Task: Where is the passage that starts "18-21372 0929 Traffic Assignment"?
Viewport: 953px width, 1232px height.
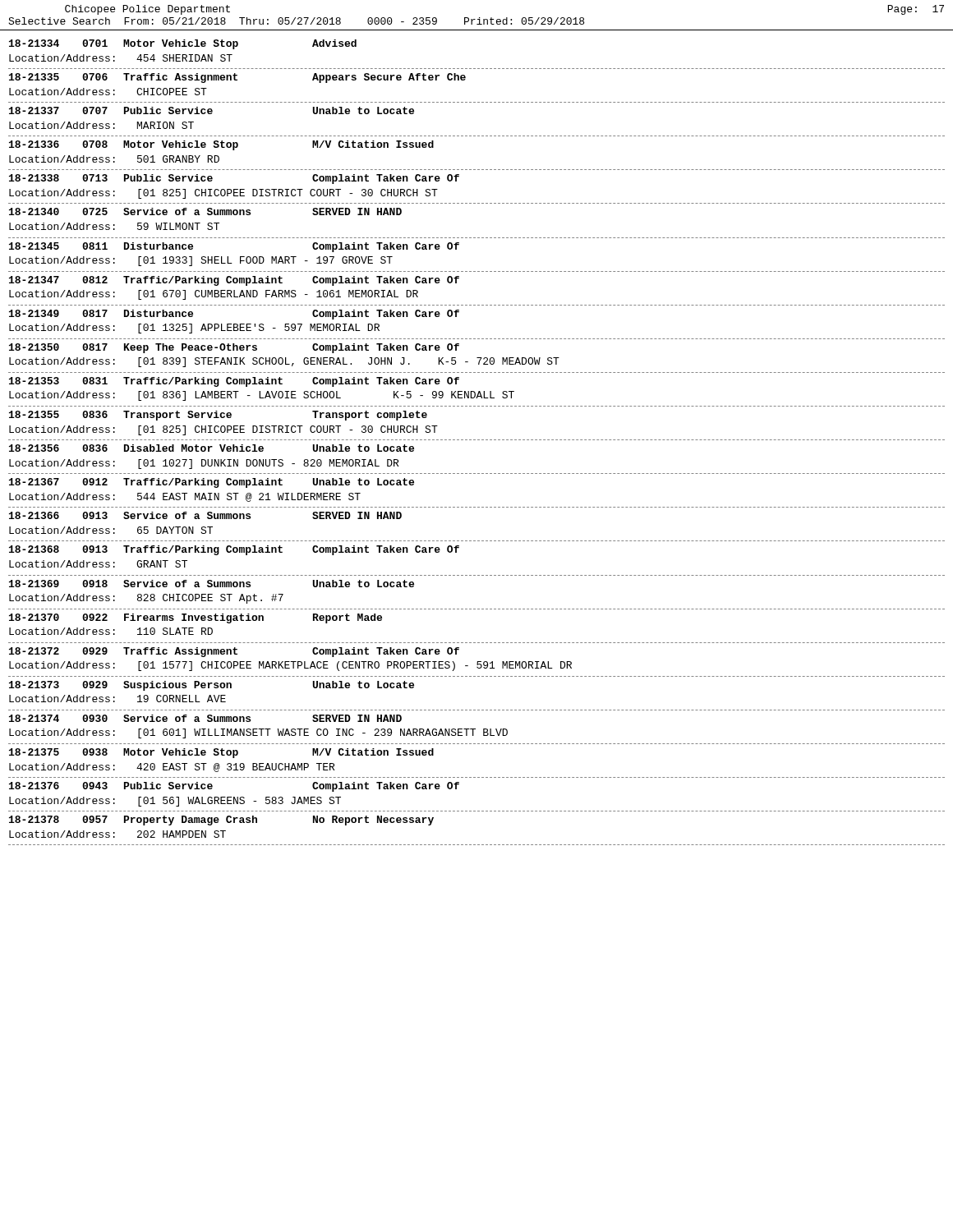Action: tap(476, 659)
